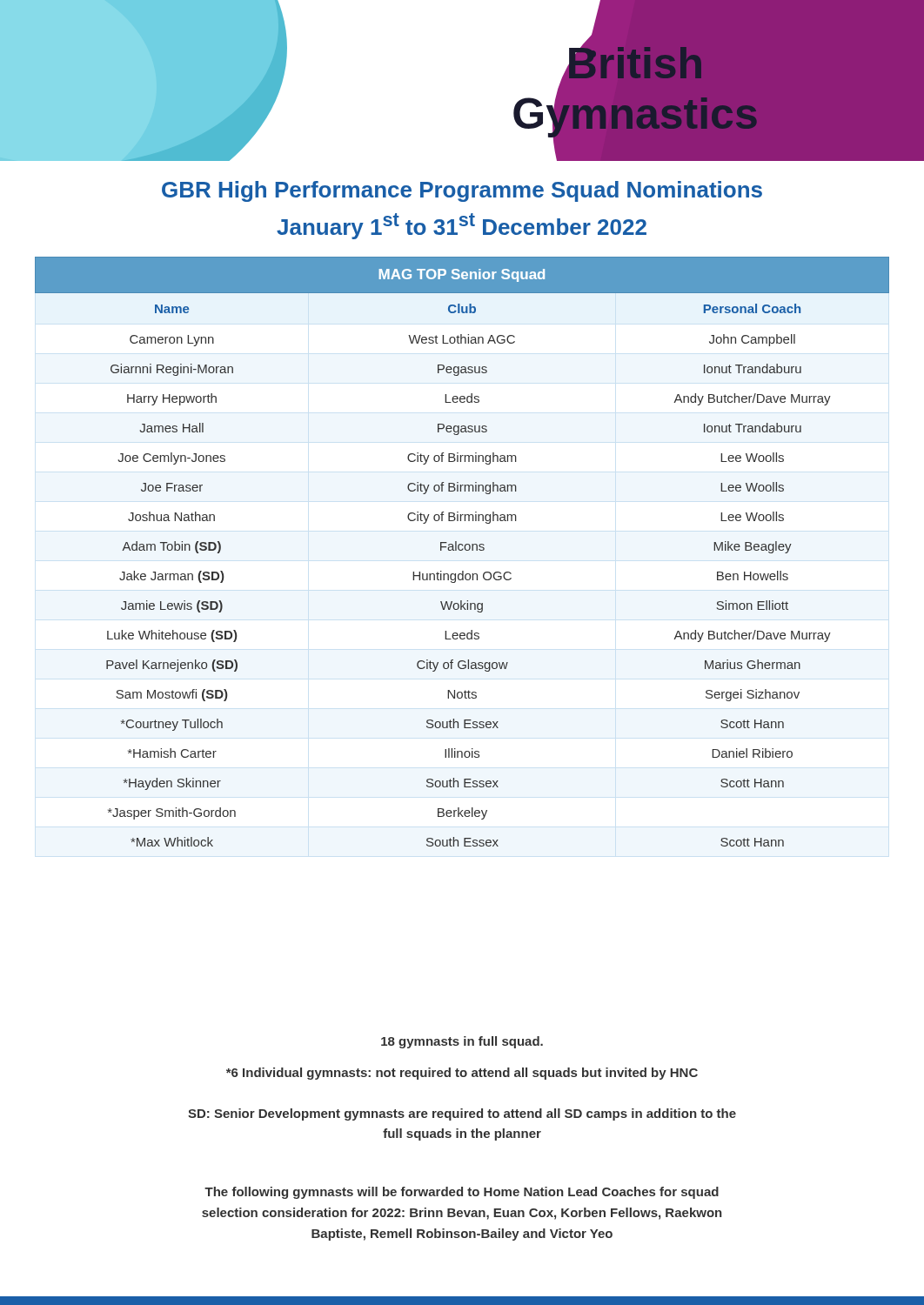Image resolution: width=924 pixels, height=1305 pixels.
Task: Point to the region starting "SD: Senior Development gymnasts are required"
Action: 462,1123
